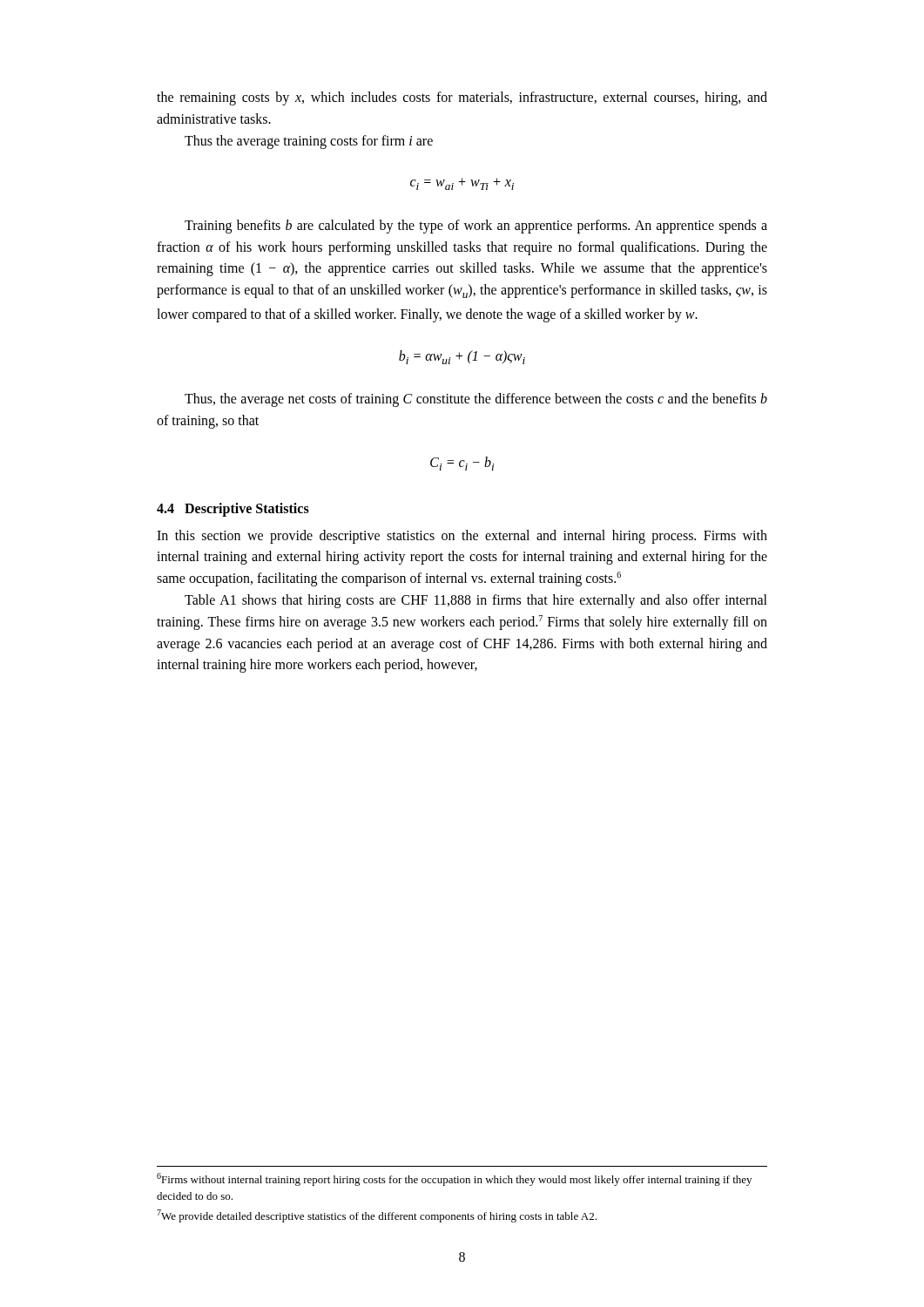Select the block starting "In this section"

tap(462, 557)
